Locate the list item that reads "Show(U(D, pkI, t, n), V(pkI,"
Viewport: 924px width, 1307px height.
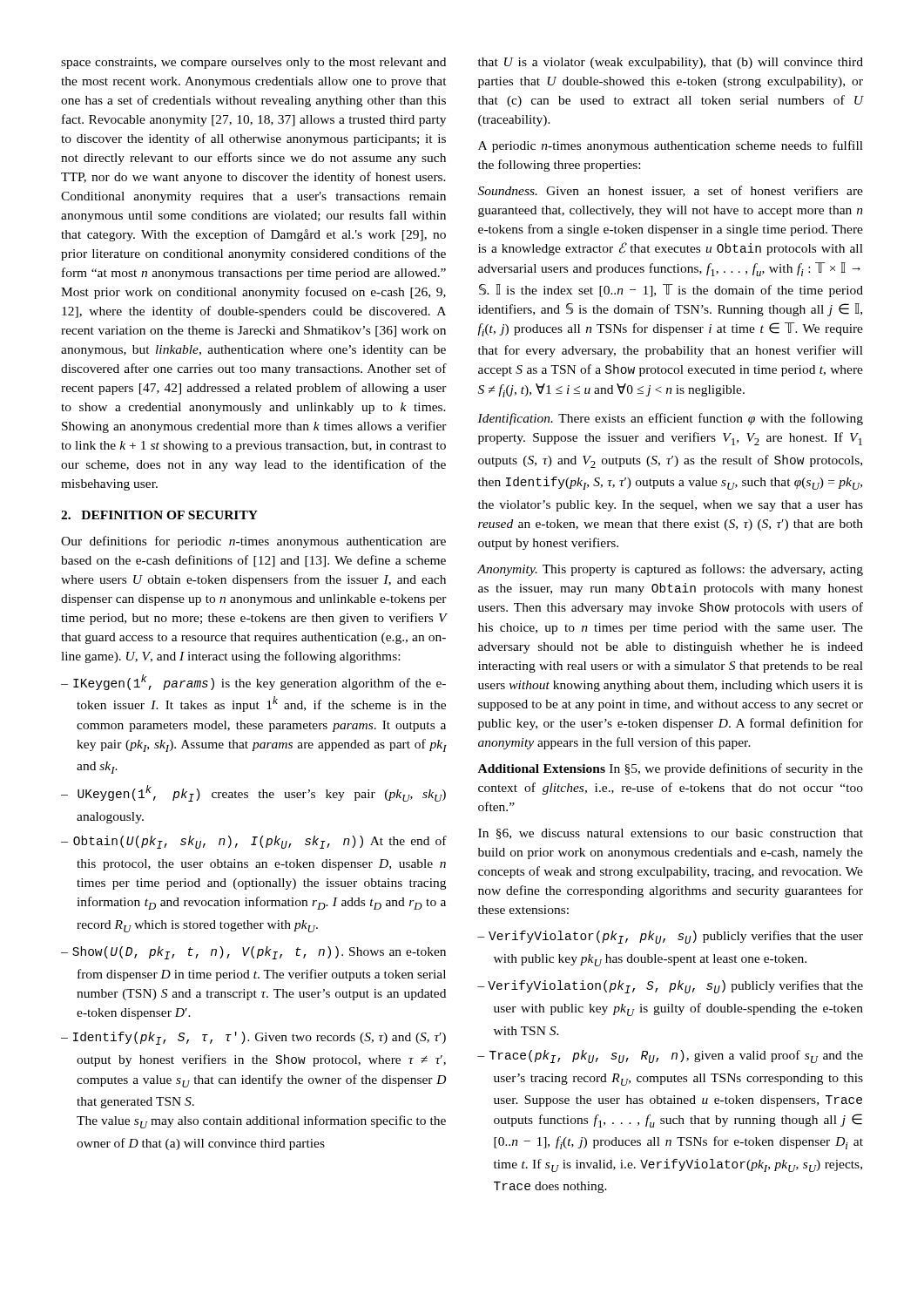click(x=259, y=982)
